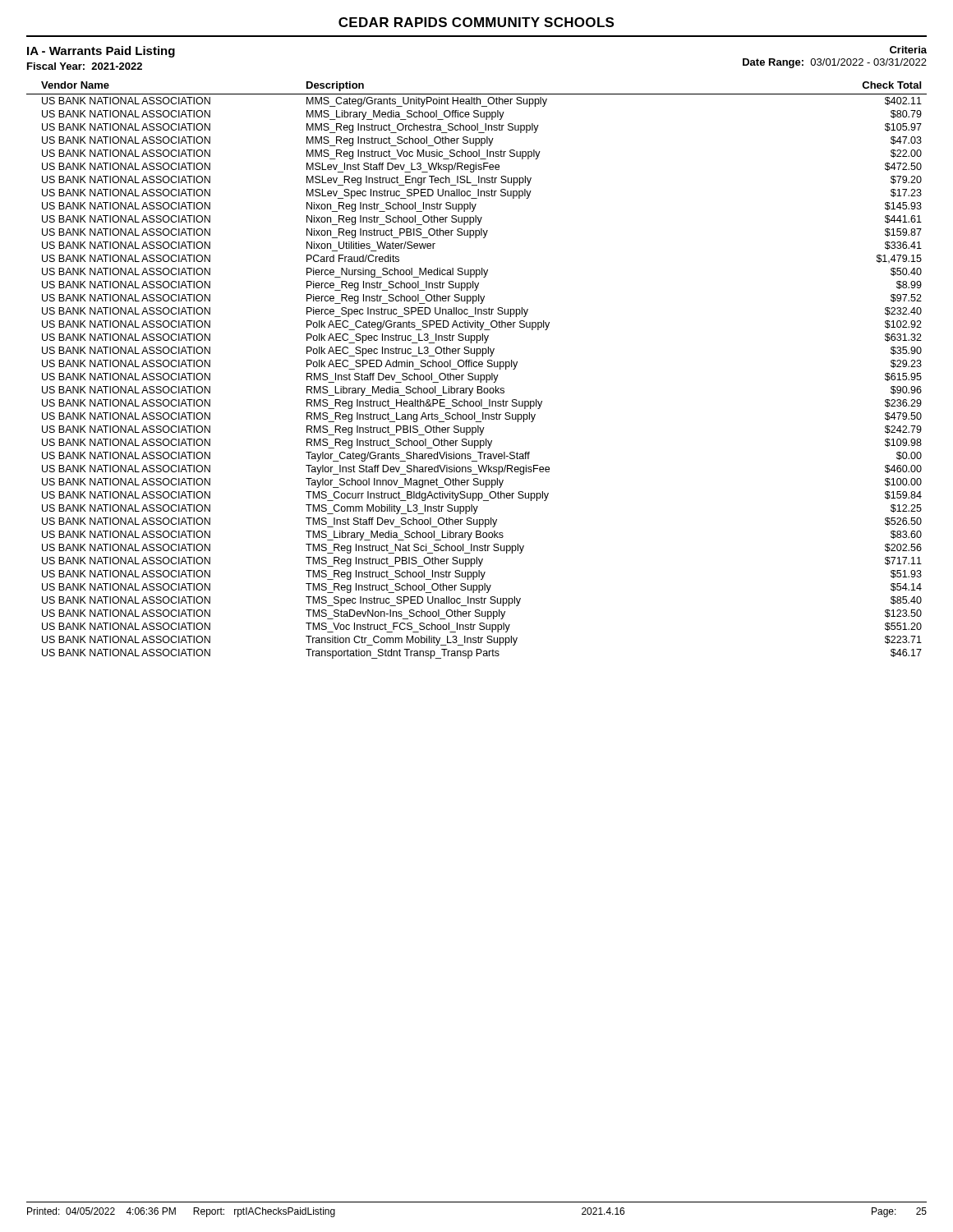Select the table that reads "US BANK NATIONAL ASSOCIATION"
The image size is (953, 1232).
tap(476, 368)
